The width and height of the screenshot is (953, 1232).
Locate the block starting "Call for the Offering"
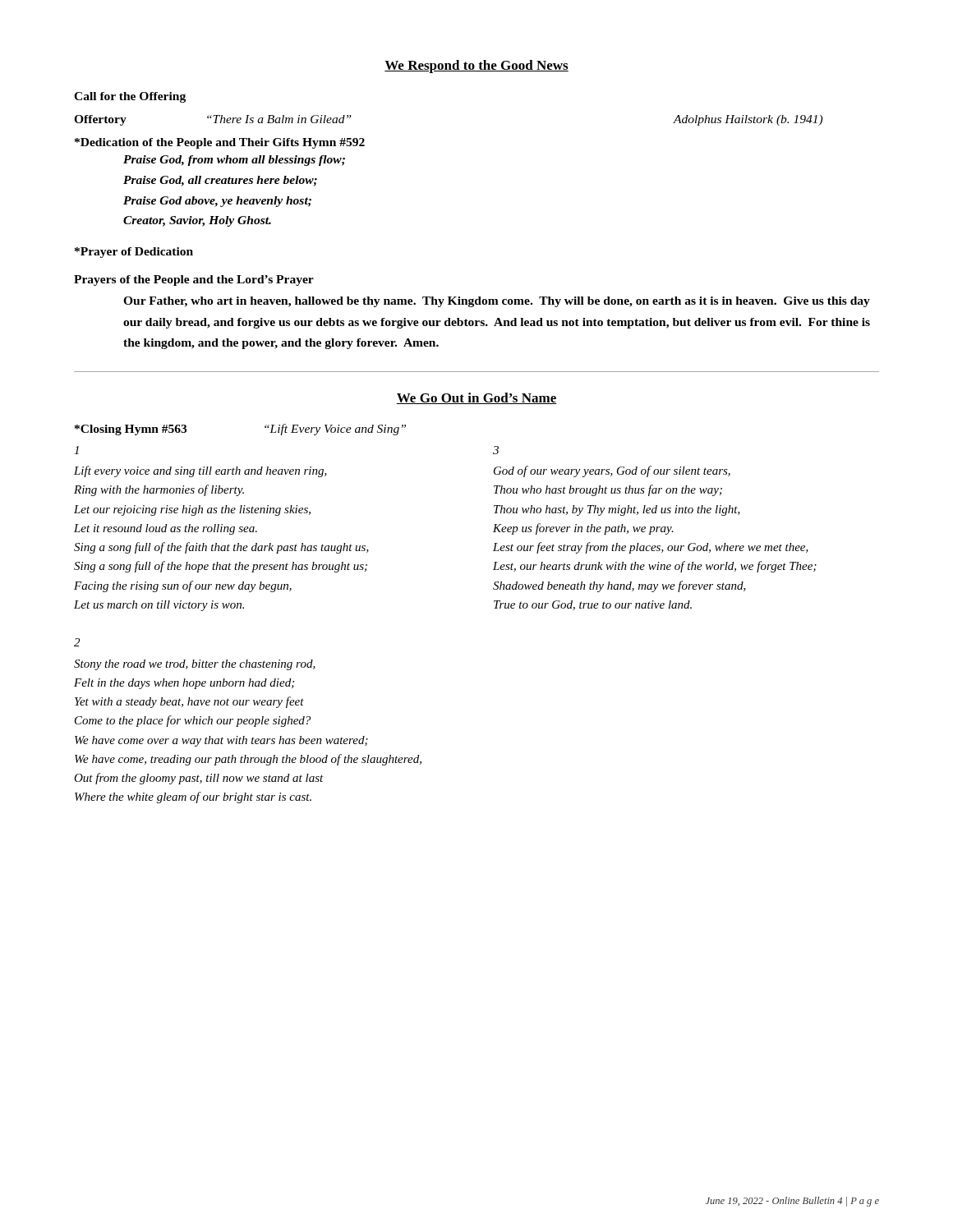tap(130, 96)
